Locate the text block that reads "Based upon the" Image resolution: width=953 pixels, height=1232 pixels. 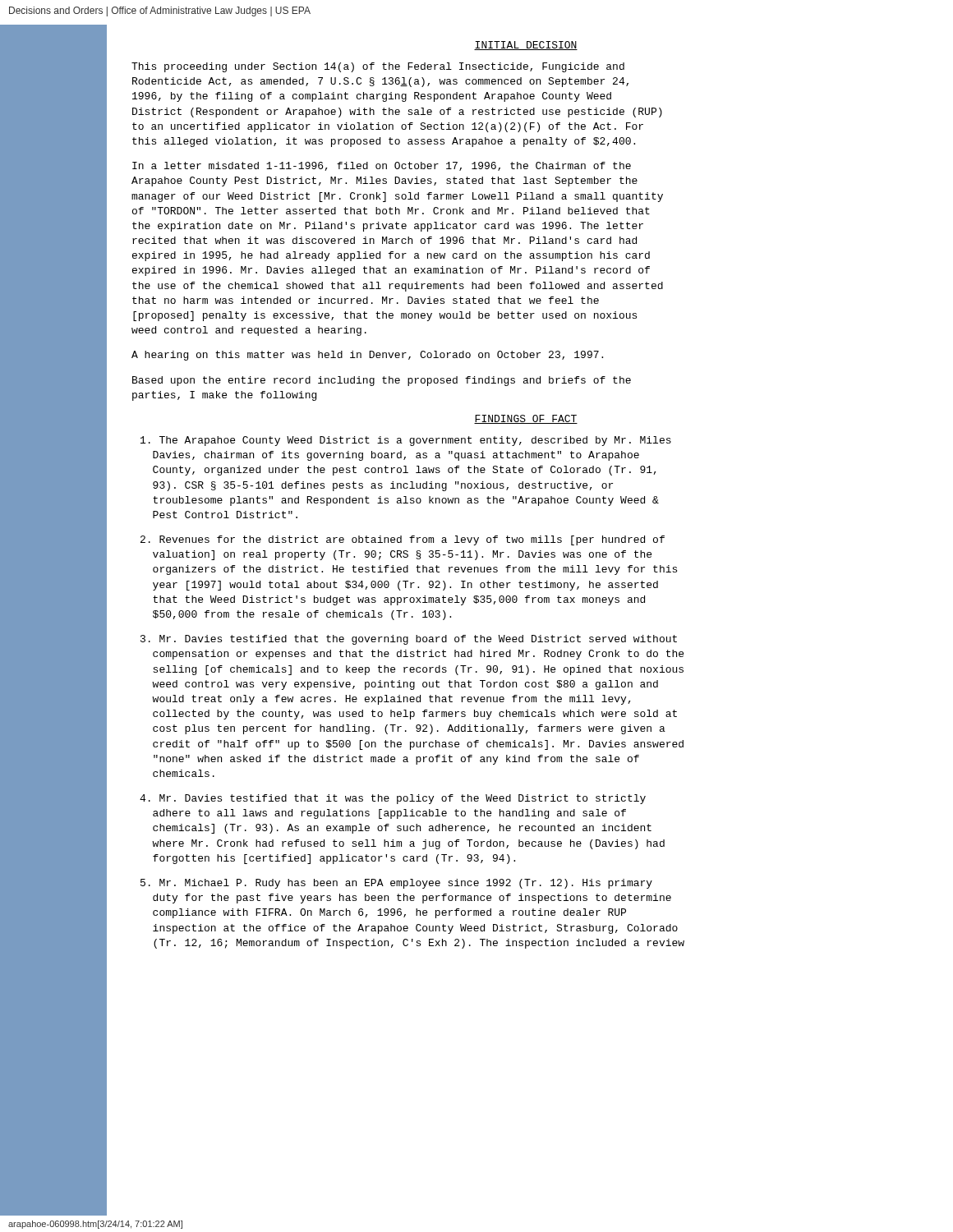pos(381,388)
